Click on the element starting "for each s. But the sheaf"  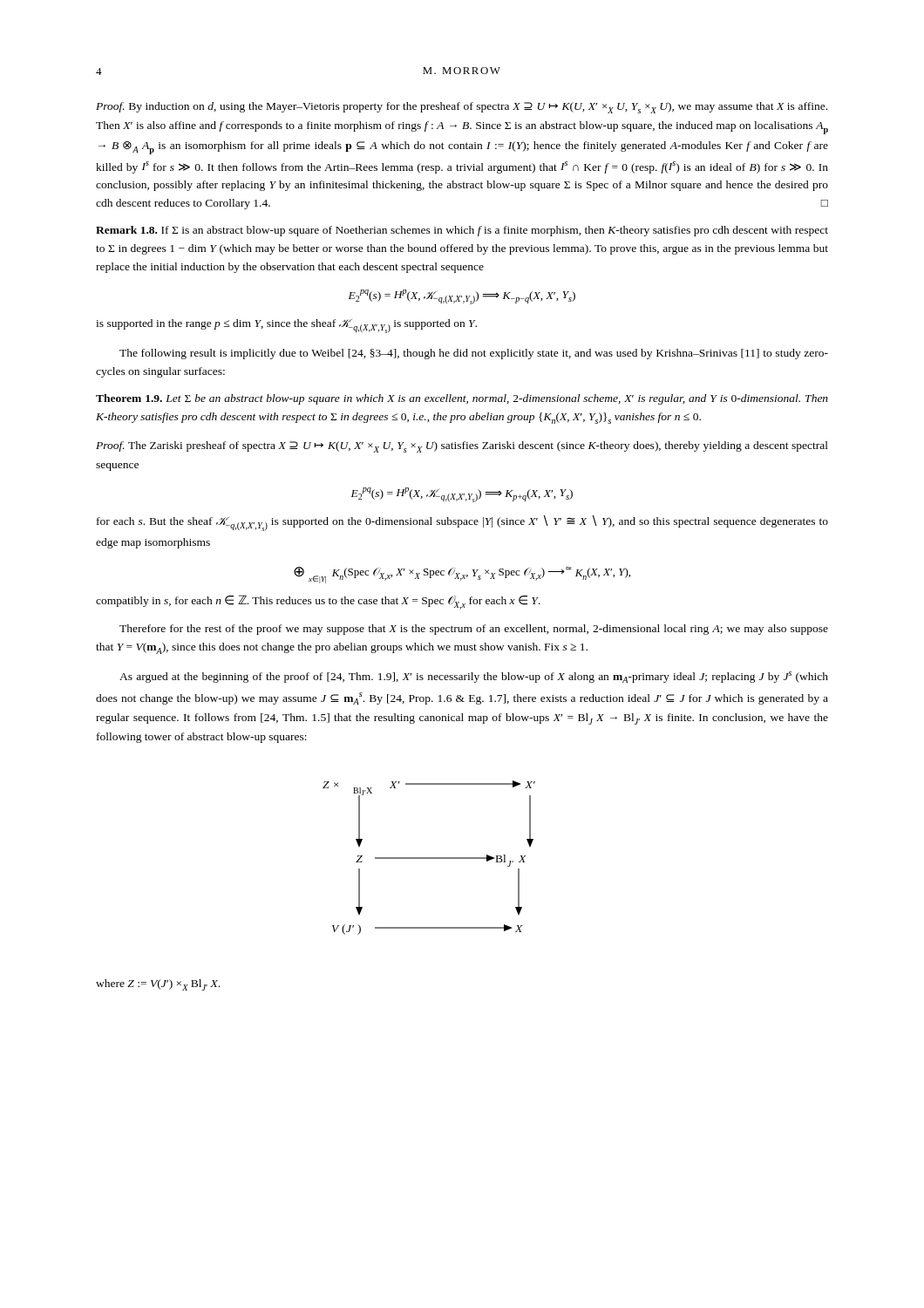pos(462,532)
